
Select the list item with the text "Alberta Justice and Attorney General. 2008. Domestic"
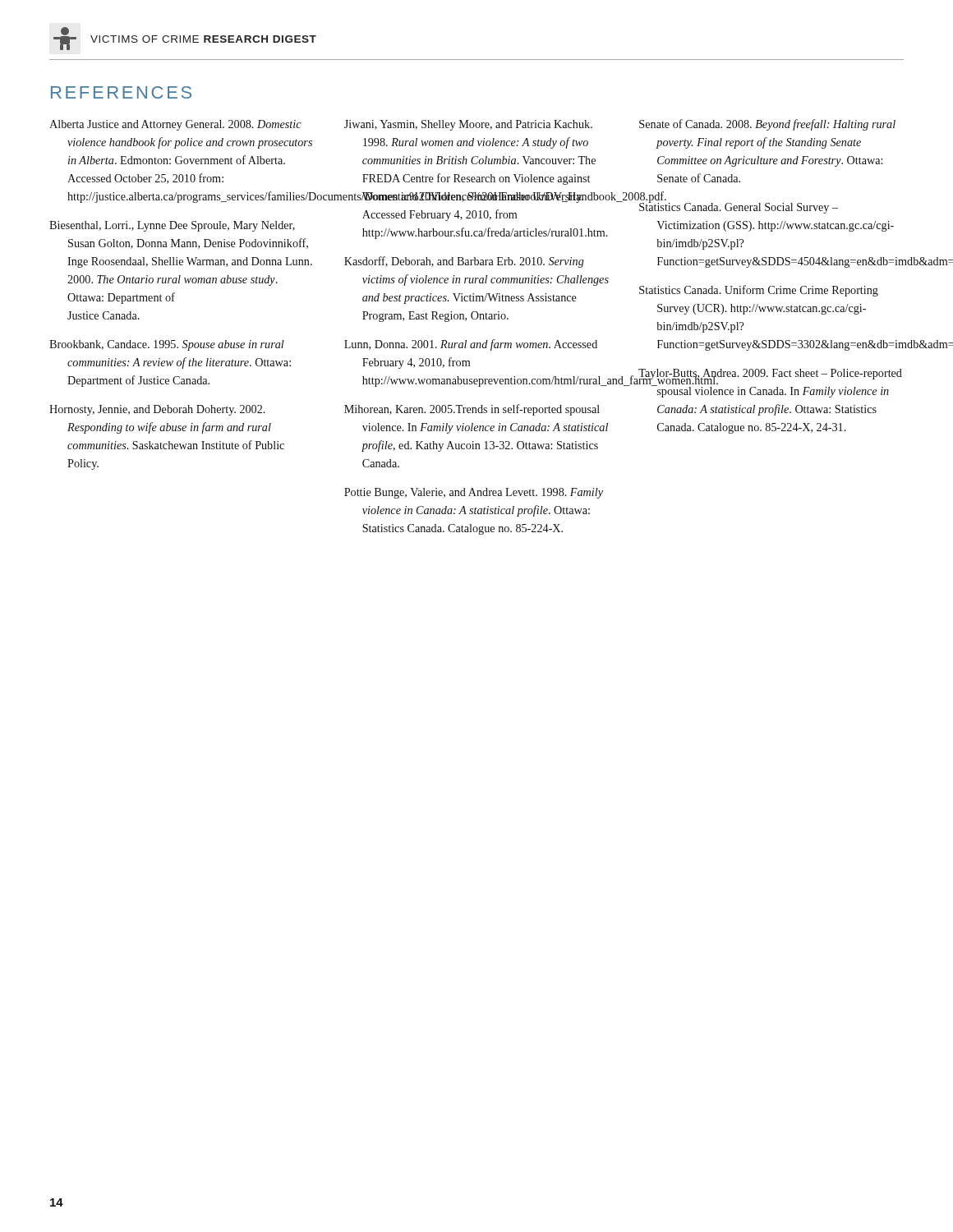pyautogui.click(x=182, y=160)
